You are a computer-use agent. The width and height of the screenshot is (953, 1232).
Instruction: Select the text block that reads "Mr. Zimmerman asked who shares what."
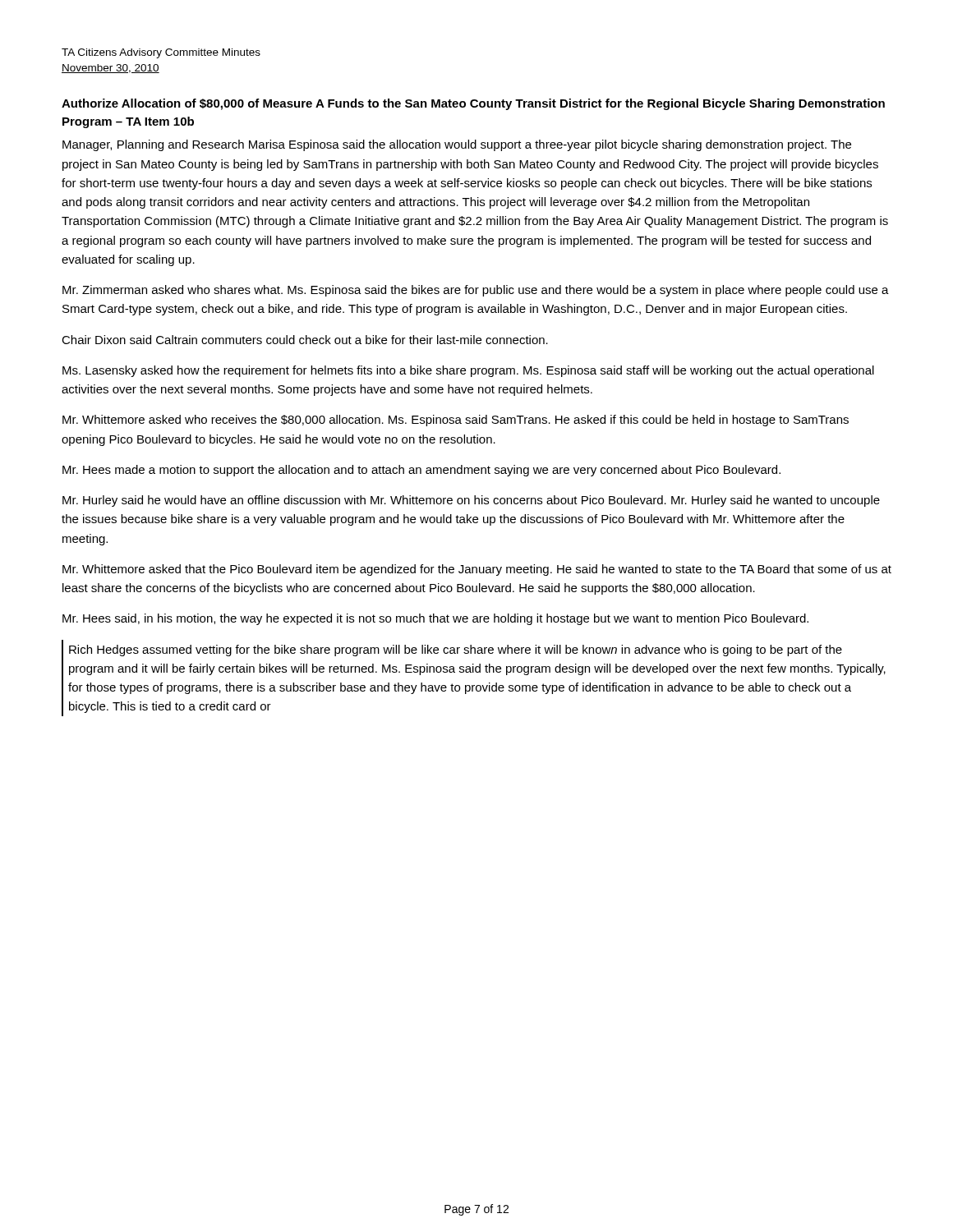[475, 299]
